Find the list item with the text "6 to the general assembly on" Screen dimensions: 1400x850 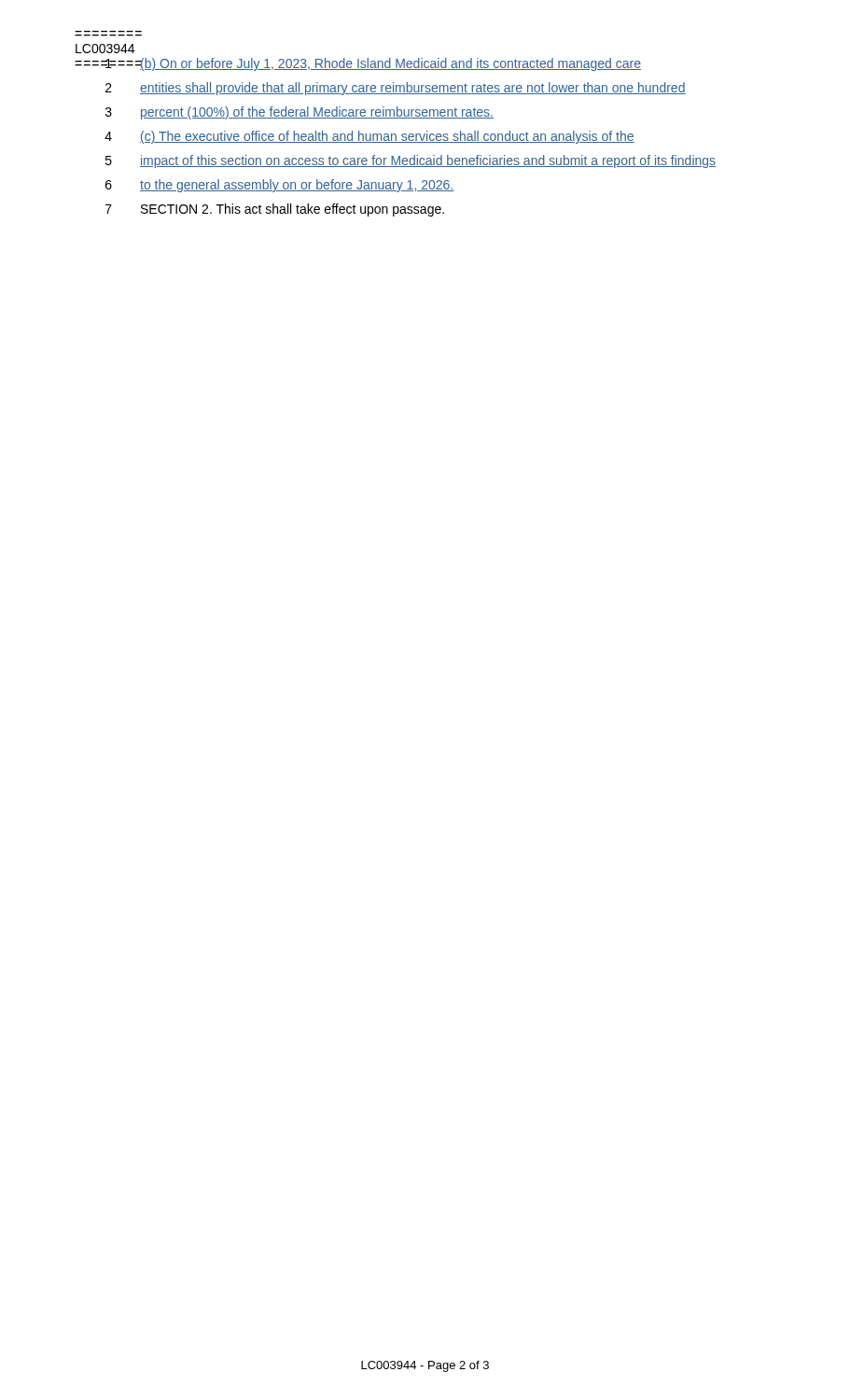pos(434,185)
